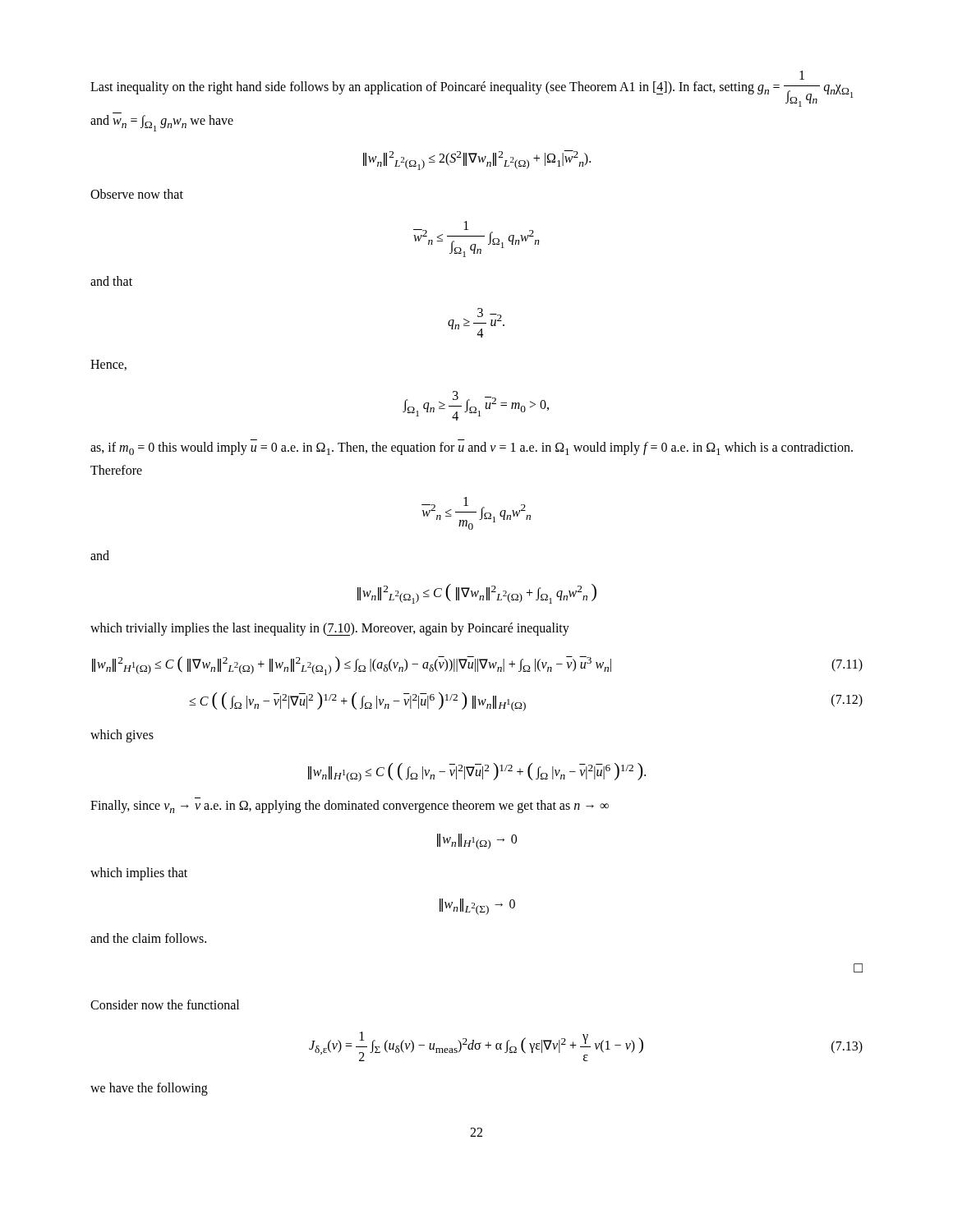Click where it says "which implies that"
The width and height of the screenshot is (953, 1232).
pyautogui.click(x=139, y=873)
